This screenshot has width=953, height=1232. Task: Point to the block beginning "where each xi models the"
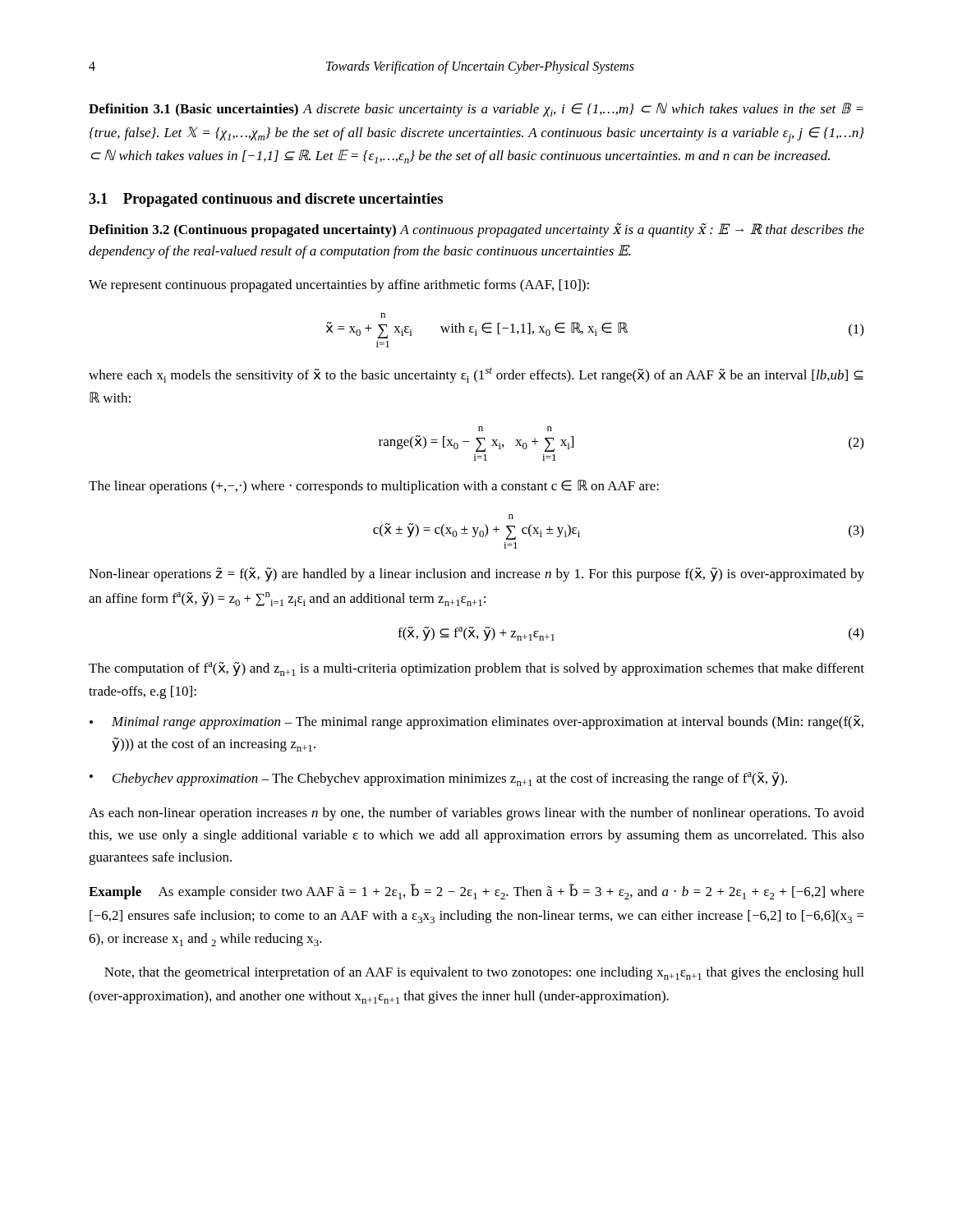click(x=476, y=385)
